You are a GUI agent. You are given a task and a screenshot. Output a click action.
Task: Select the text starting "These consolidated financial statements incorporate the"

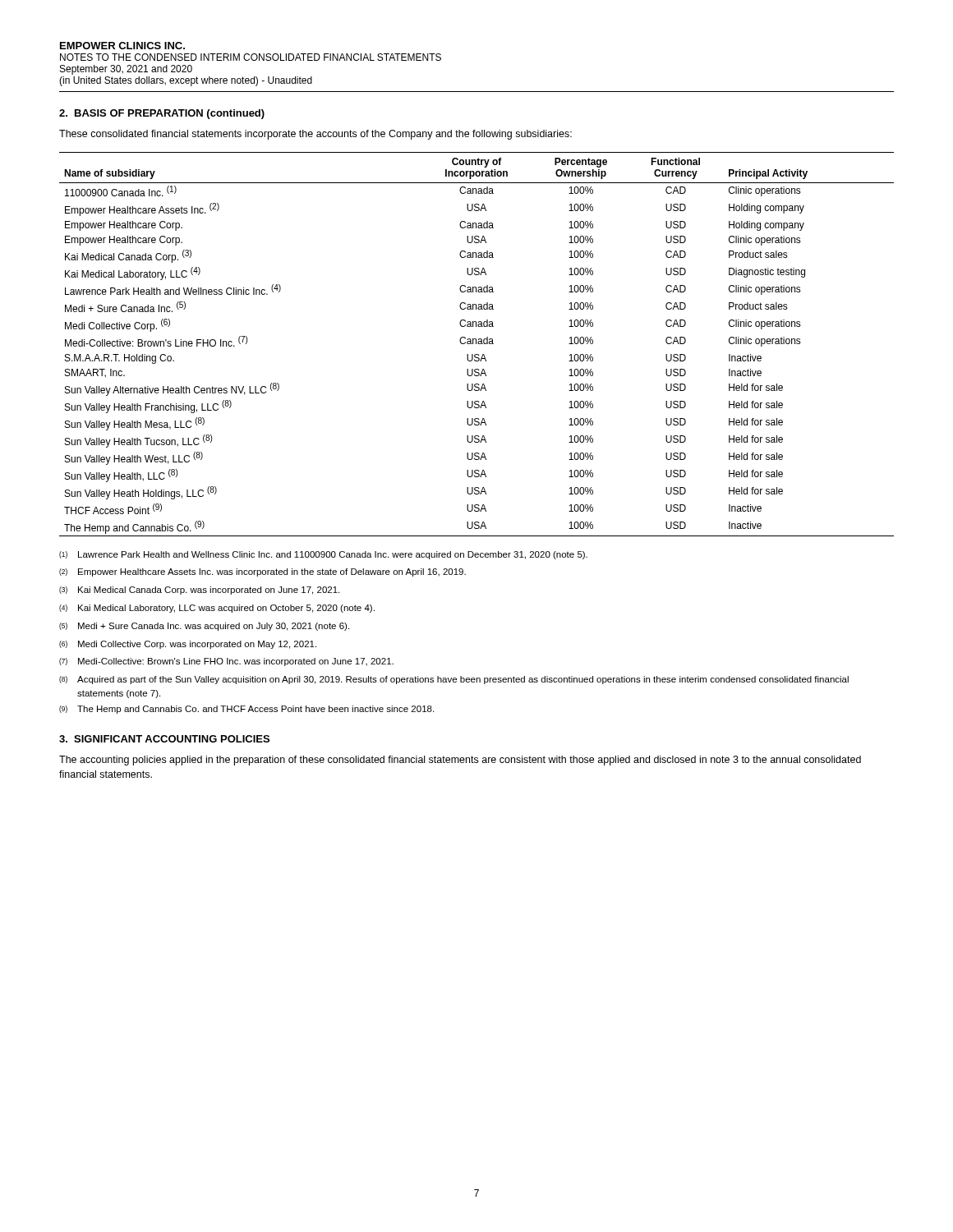pyautogui.click(x=316, y=134)
